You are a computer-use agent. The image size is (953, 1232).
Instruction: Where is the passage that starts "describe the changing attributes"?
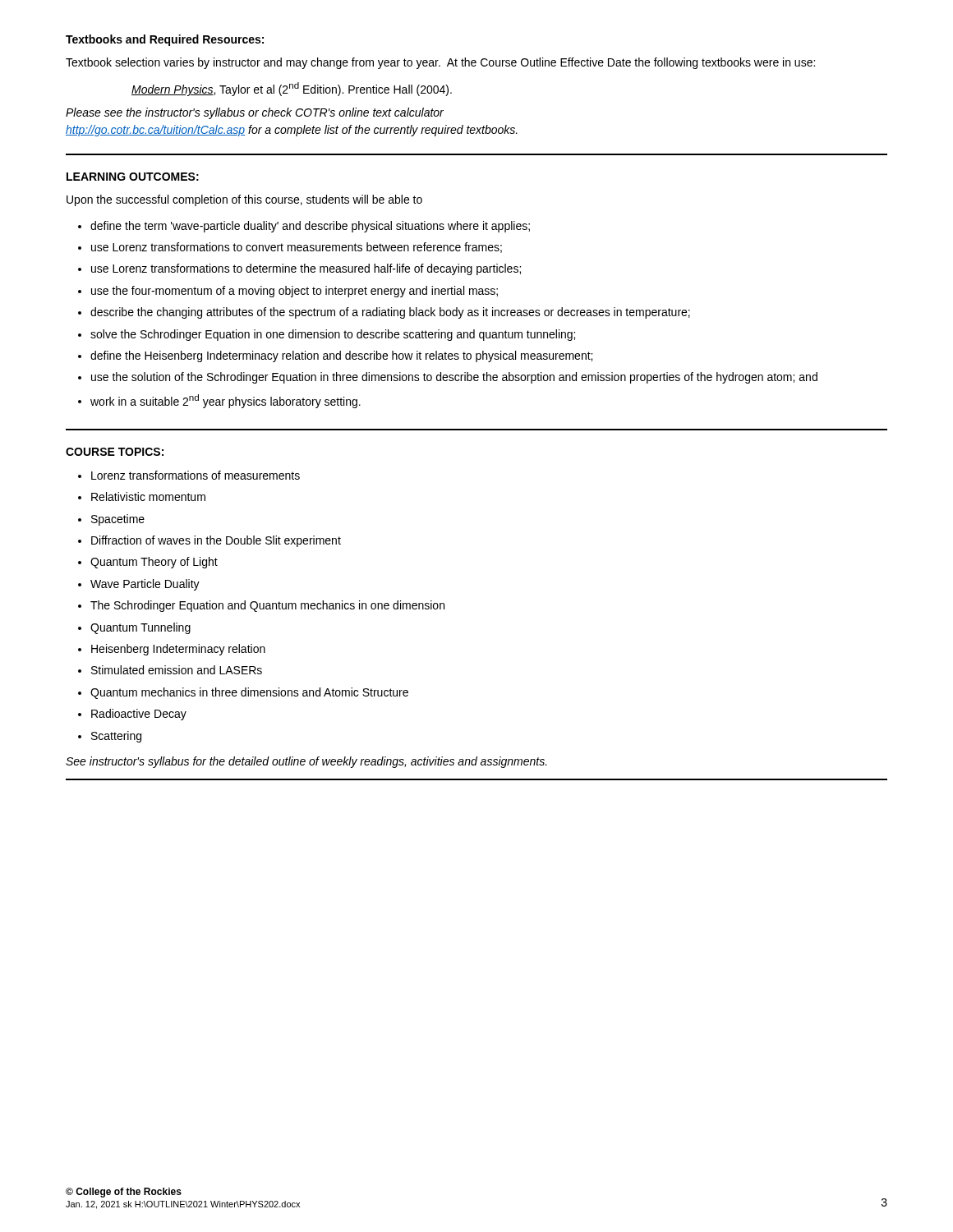391,312
